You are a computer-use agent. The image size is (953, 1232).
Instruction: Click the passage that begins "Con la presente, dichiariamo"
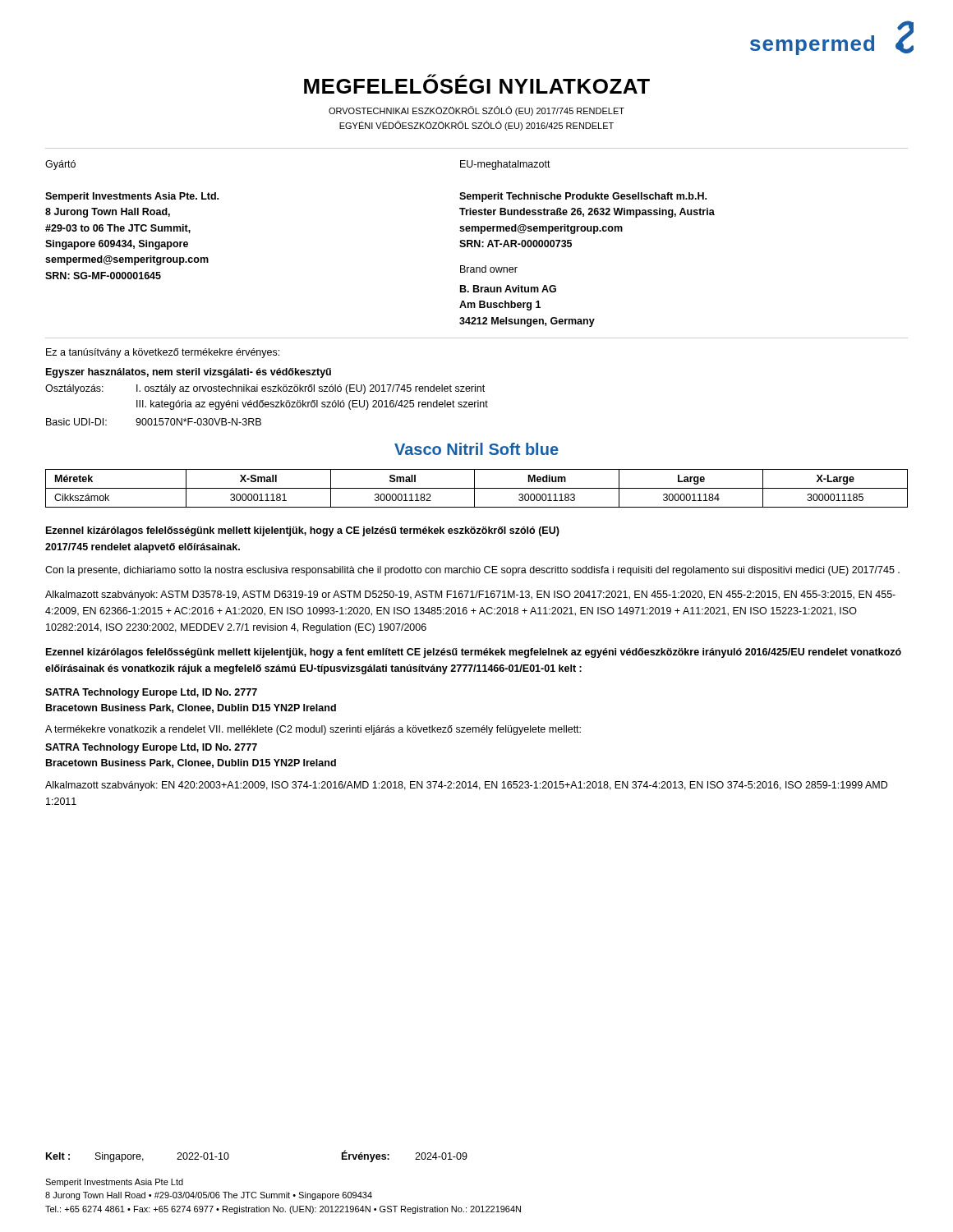[473, 570]
